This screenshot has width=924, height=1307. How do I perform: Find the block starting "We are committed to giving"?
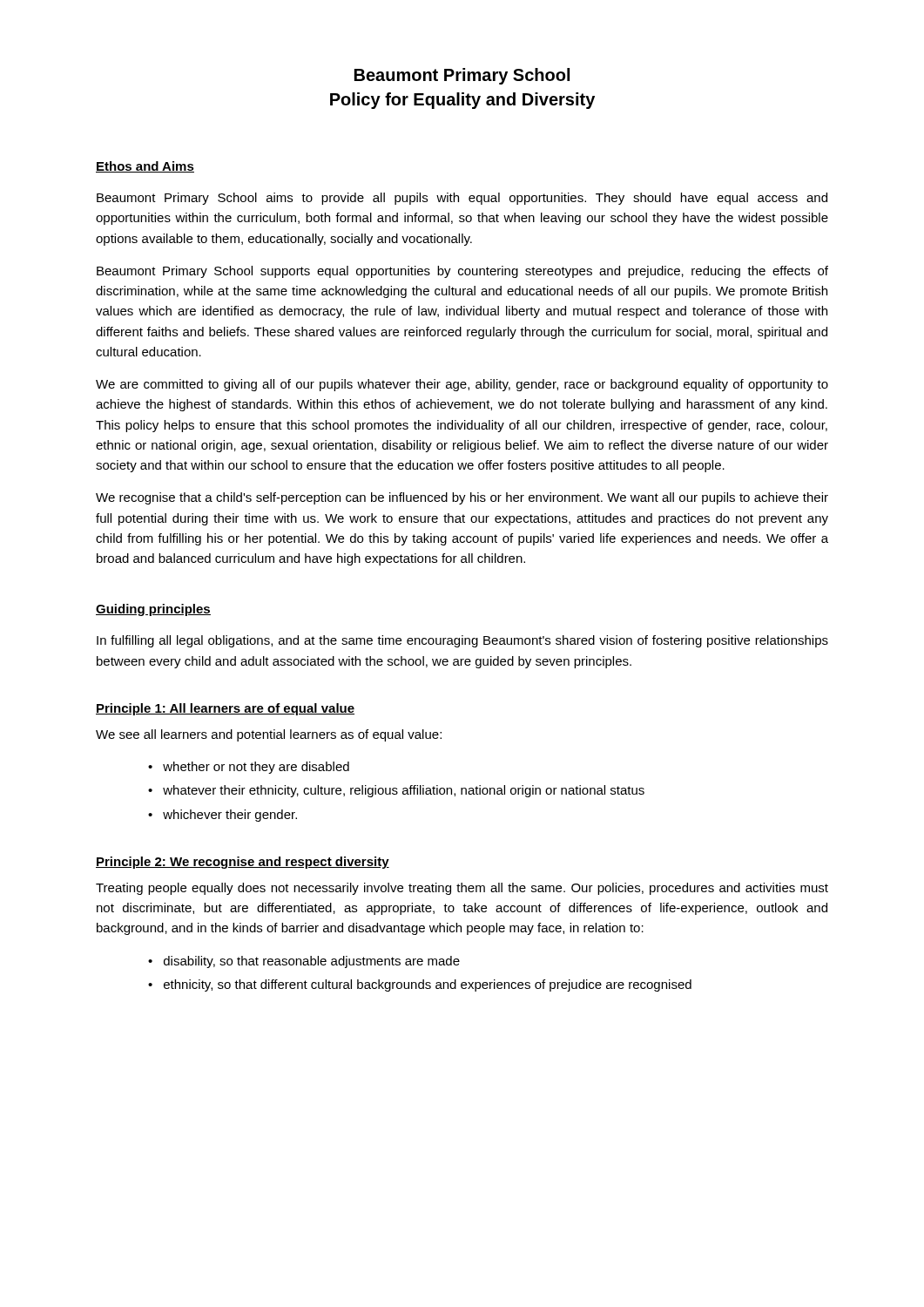coord(462,424)
